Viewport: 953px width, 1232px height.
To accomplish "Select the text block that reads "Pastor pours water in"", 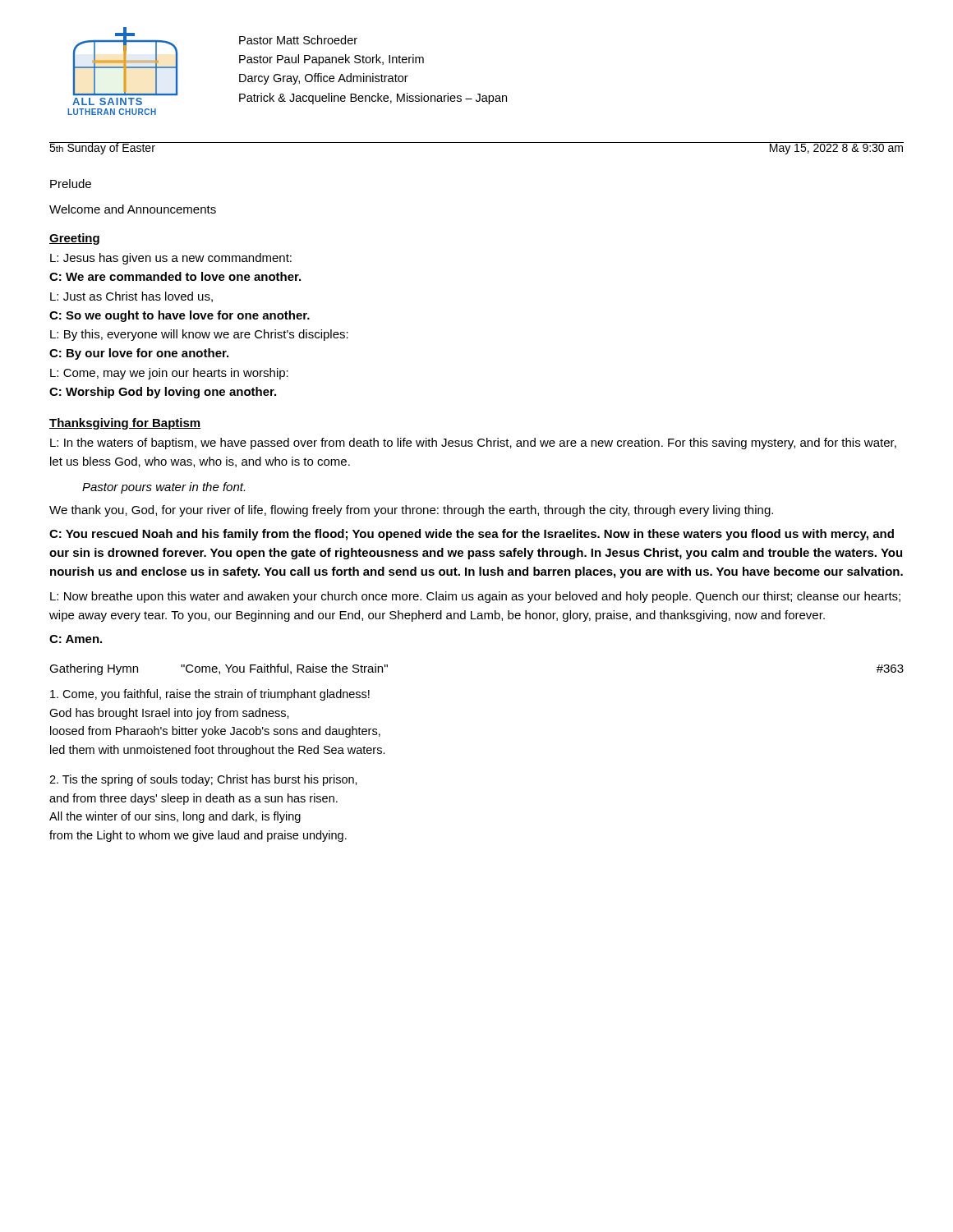I will click(163, 488).
